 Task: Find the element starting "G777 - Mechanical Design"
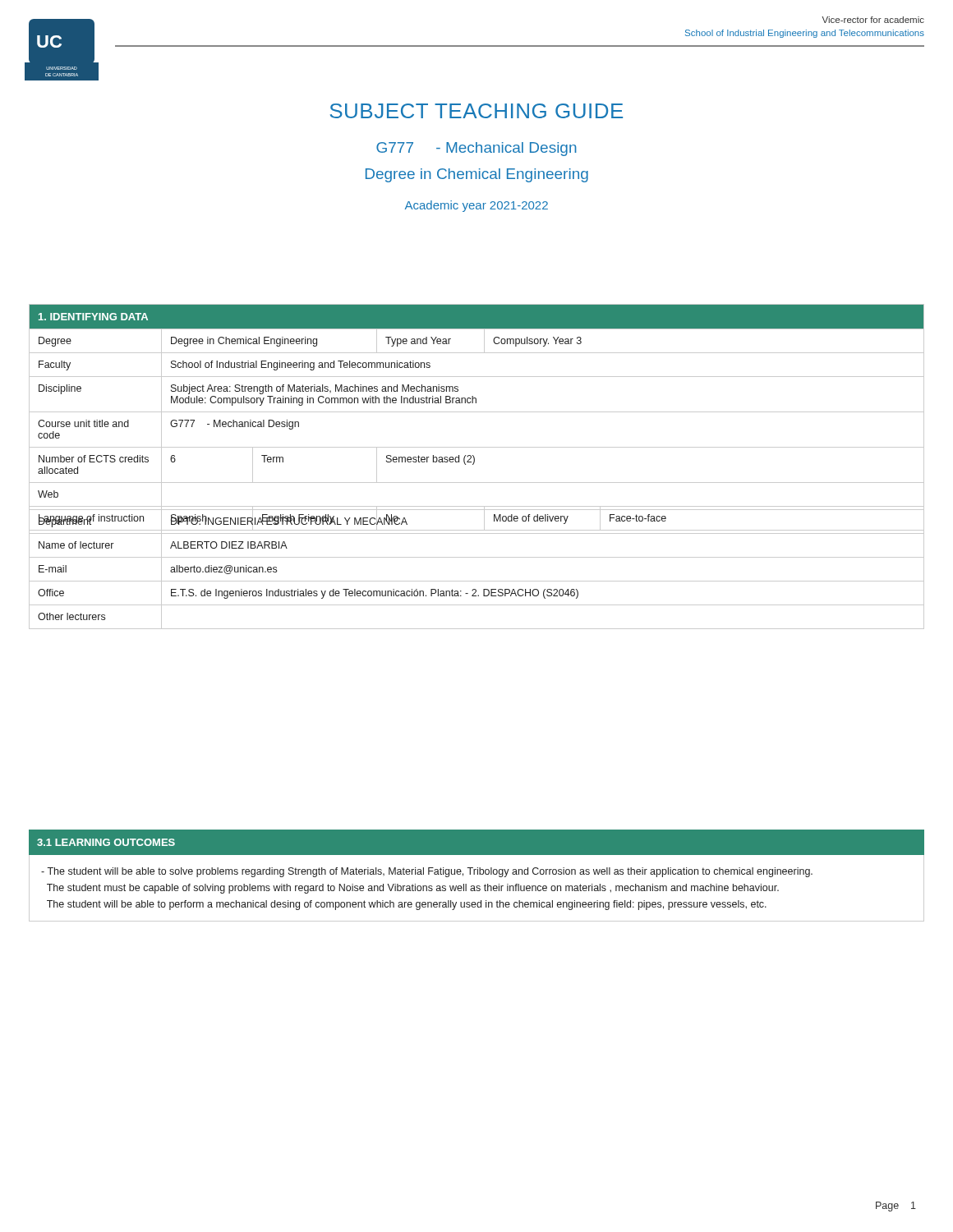click(x=476, y=147)
